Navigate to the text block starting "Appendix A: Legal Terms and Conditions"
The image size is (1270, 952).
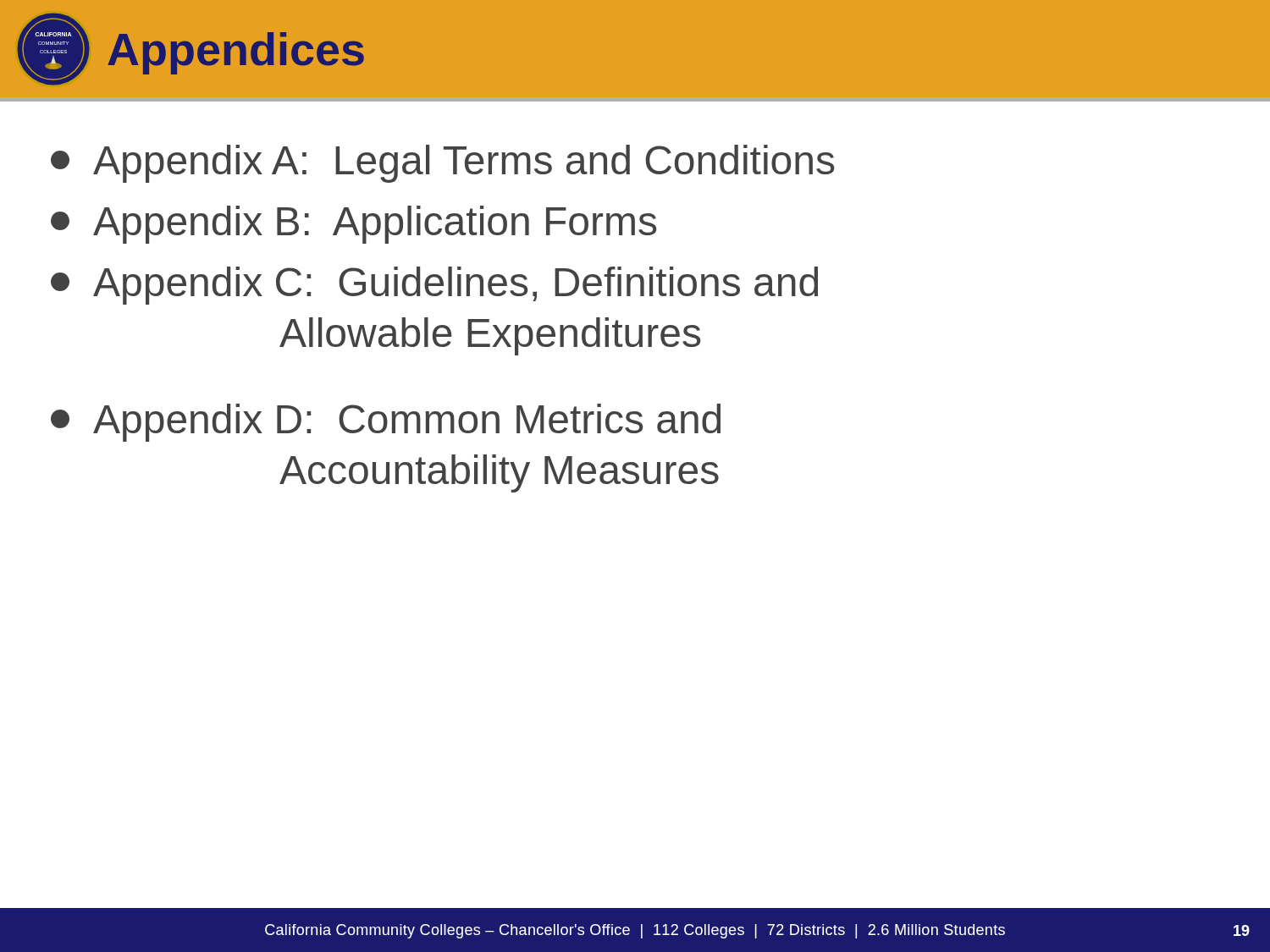pyautogui.click(x=635, y=161)
